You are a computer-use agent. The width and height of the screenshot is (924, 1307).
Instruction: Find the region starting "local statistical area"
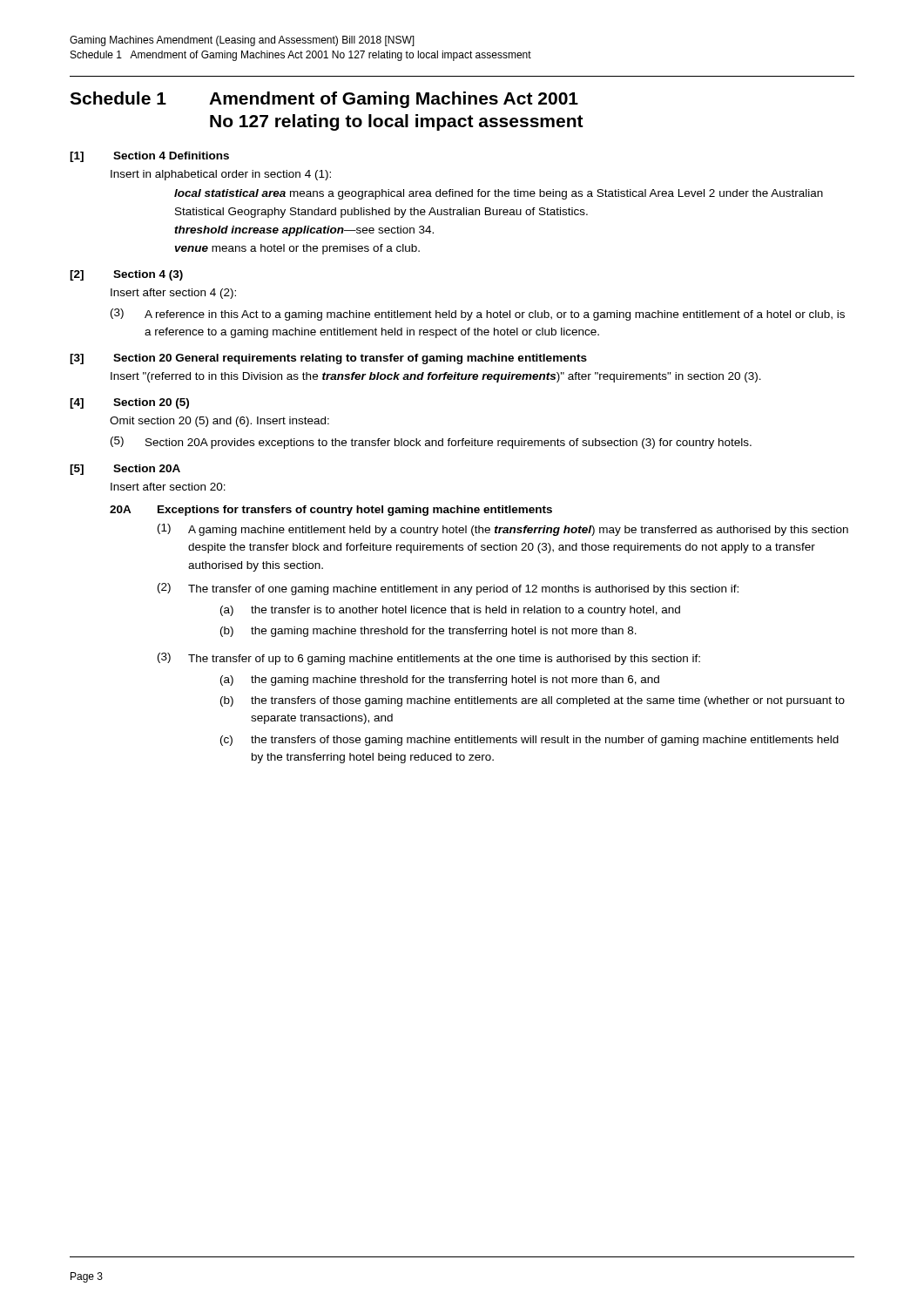tap(499, 220)
